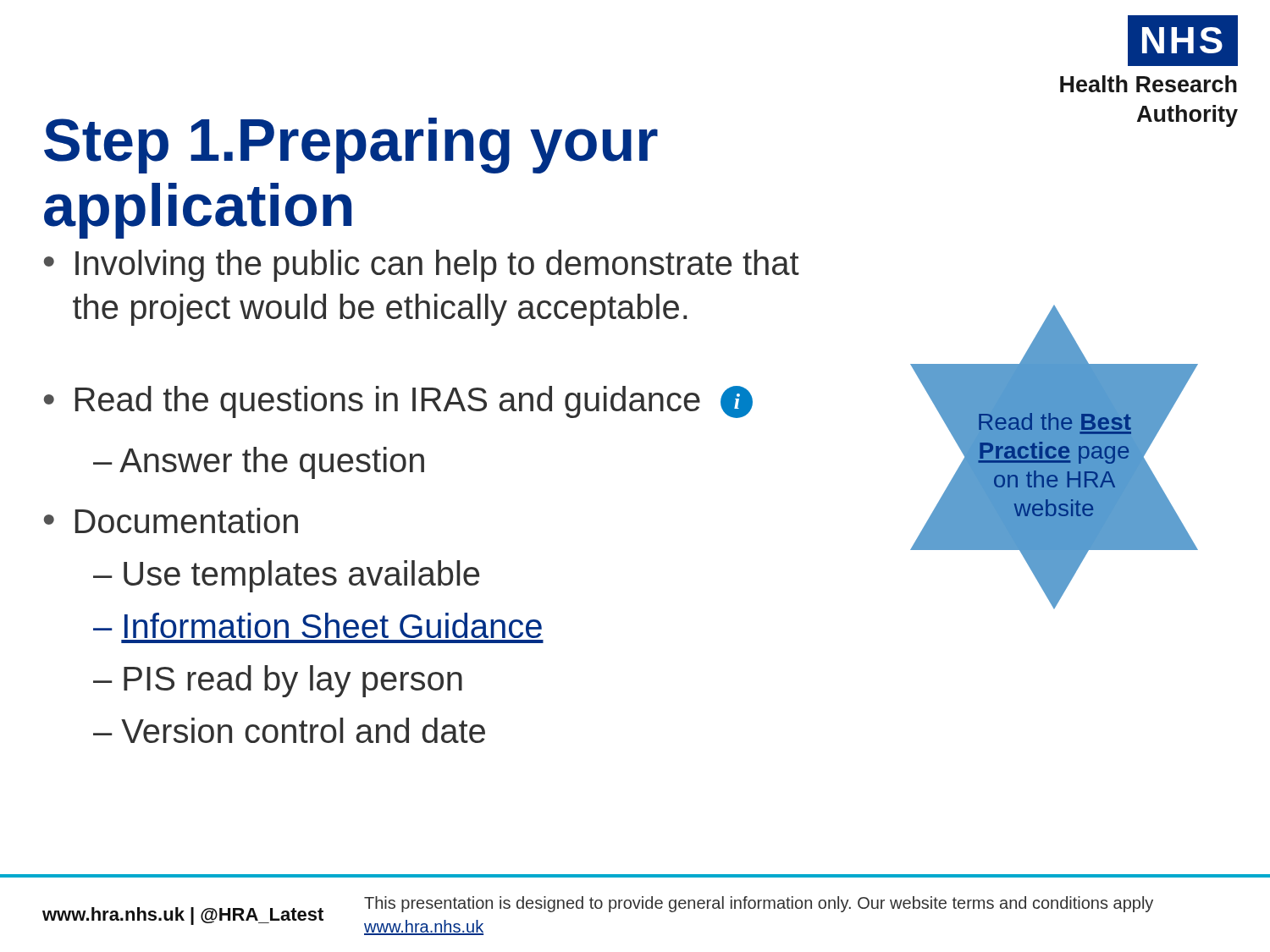Click the passage that begins "• Read the"

[398, 399]
